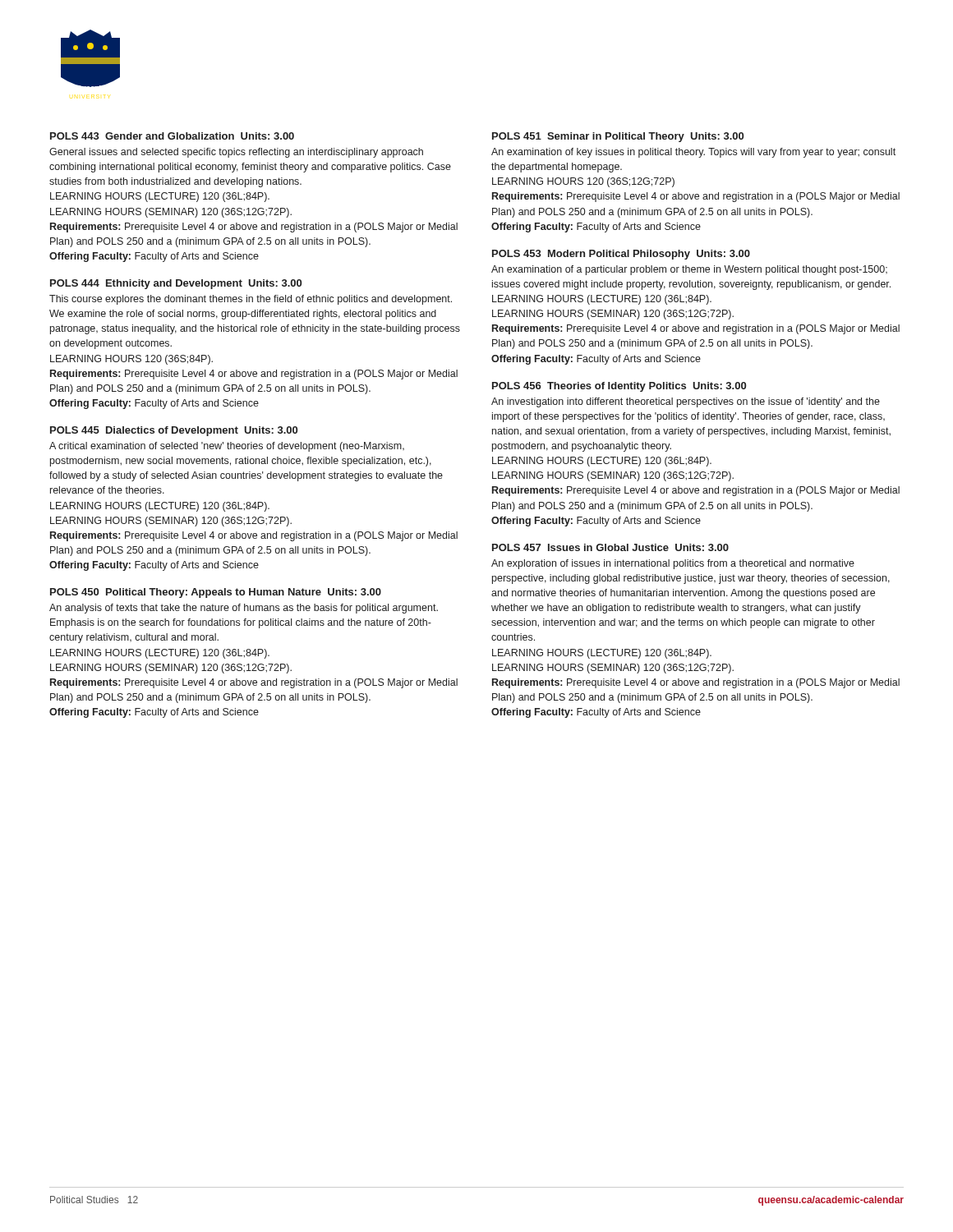Select the section header with the text "POLS 443 Gender and"
This screenshot has height=1232, width=953.
[x=172, y=136]
